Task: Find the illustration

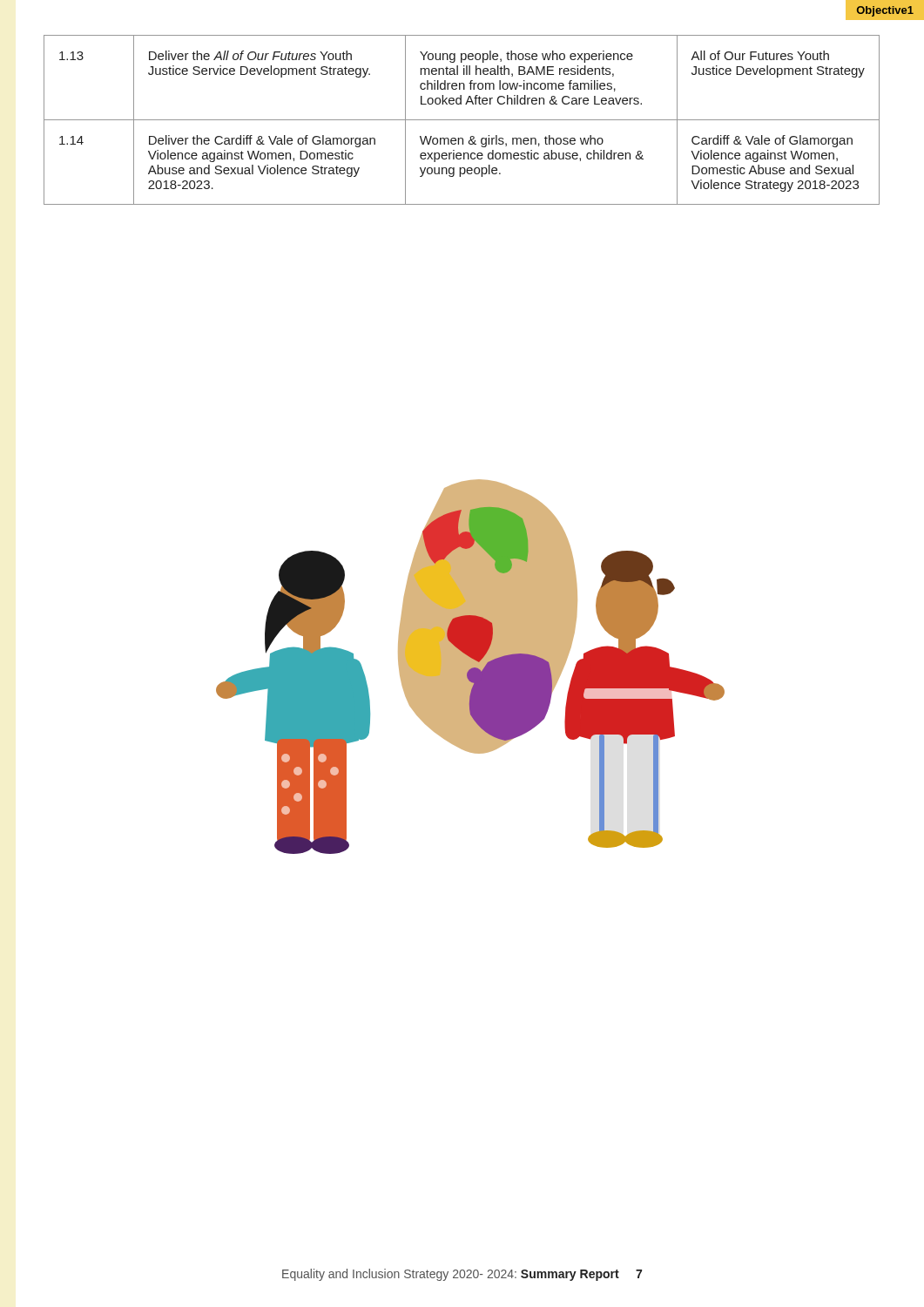Action: point(462,662)
